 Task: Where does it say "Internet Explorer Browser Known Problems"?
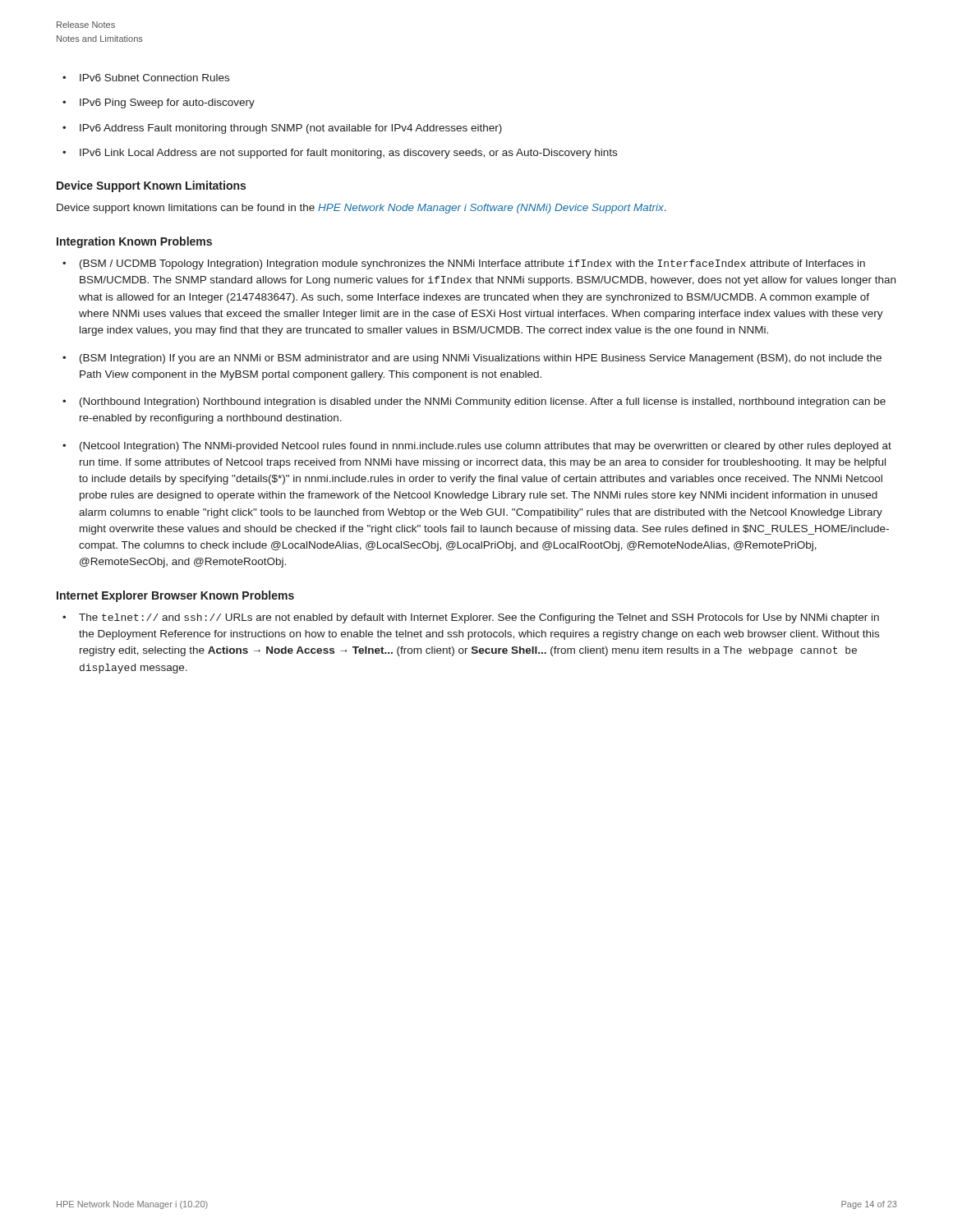175,595
